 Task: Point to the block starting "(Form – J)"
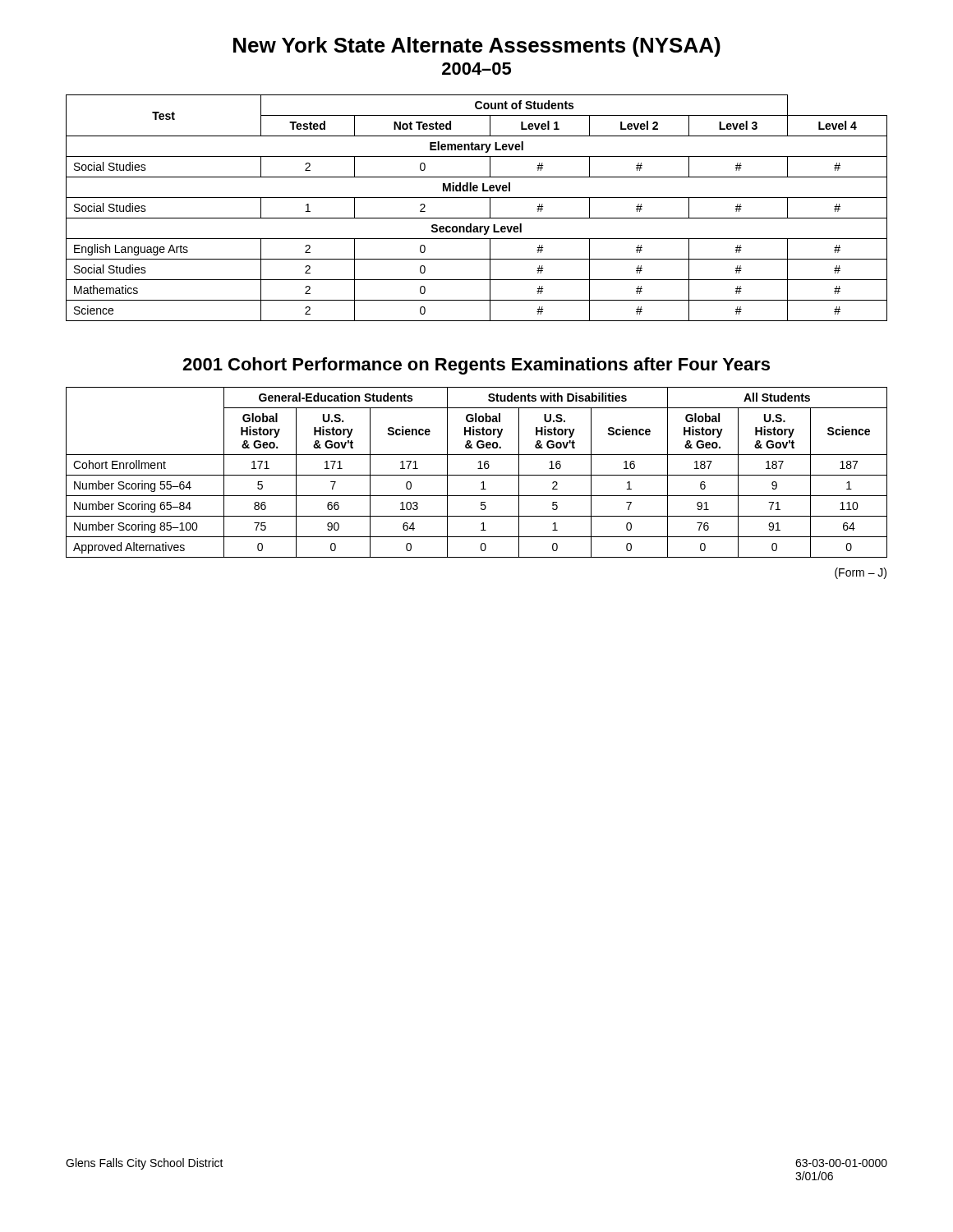point(861,572)
